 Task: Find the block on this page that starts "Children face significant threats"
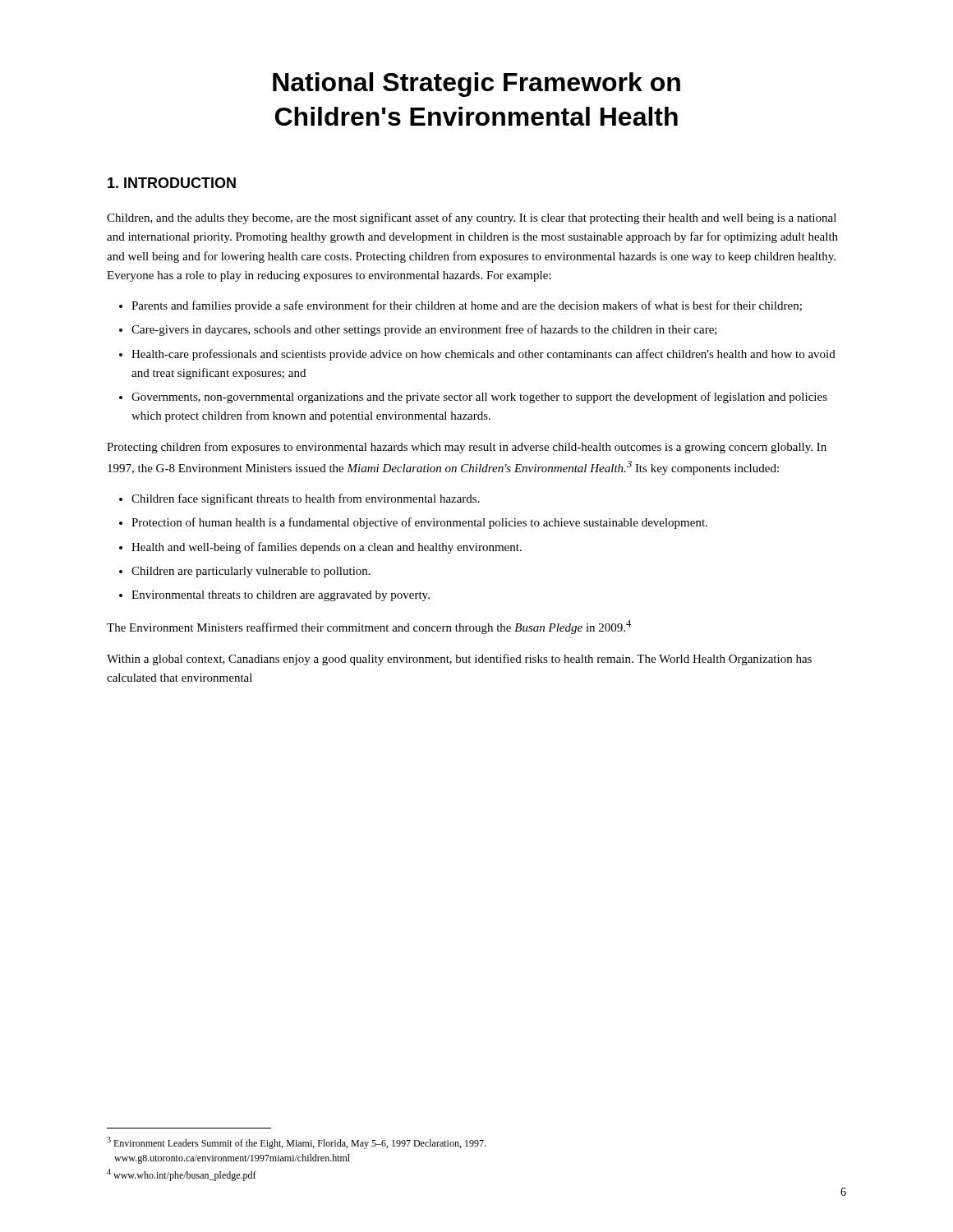(306, 499)
